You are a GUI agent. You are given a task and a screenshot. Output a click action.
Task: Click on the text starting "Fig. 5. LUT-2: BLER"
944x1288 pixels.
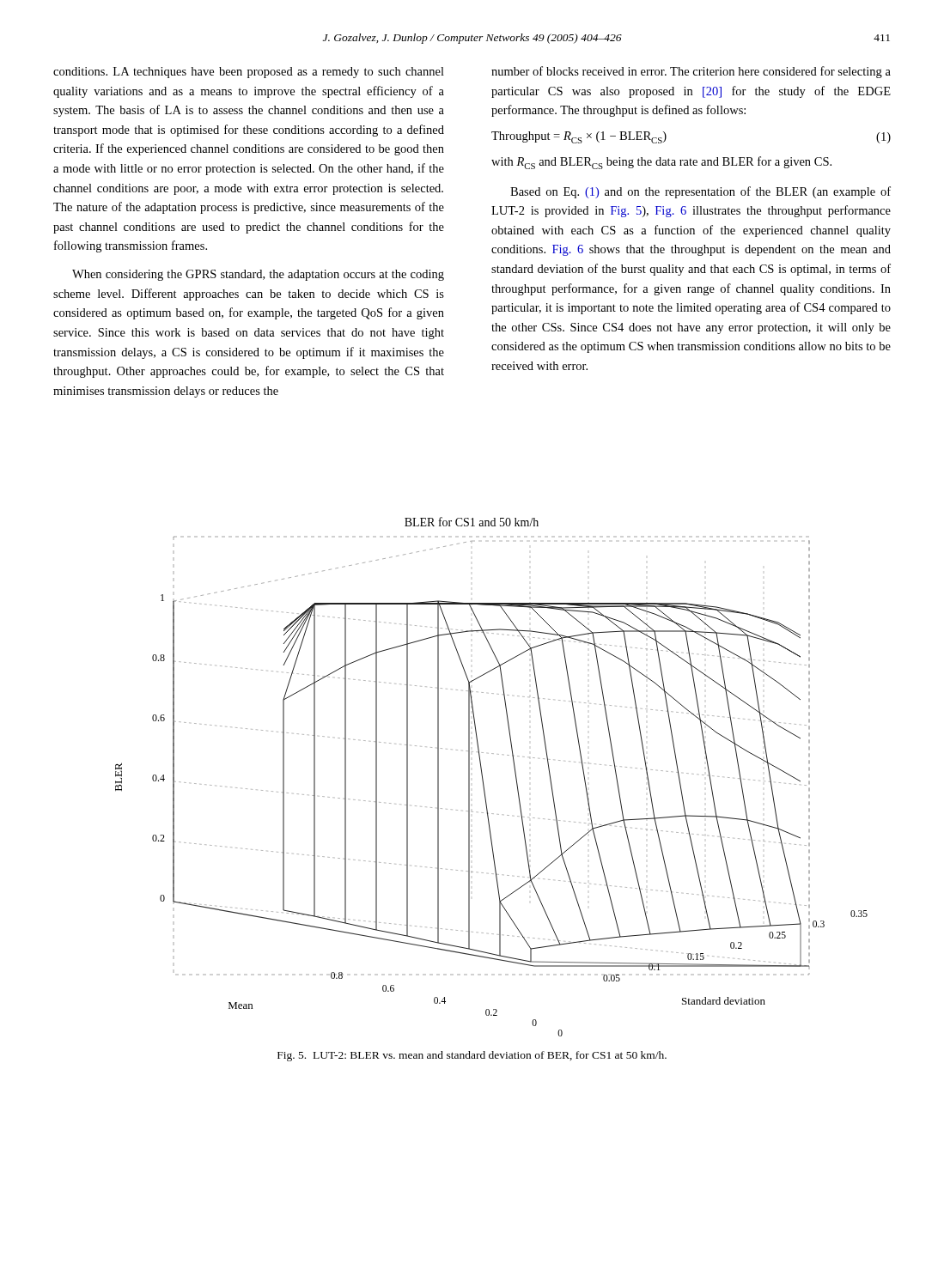click(472, 1055)
